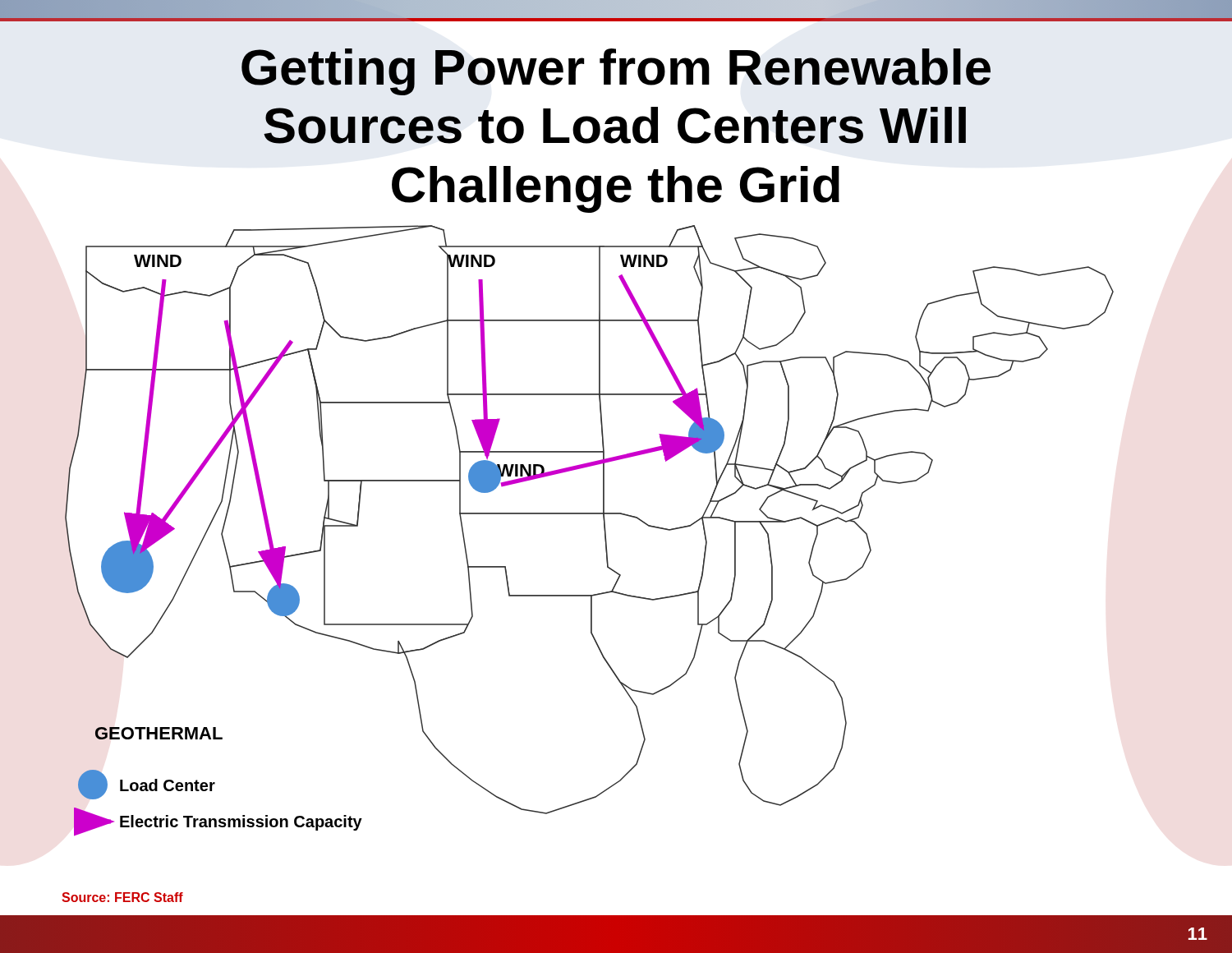The image size is (1232, 953).
Task: Locate the text starting "Getting Power from RenewableSources to"
Action: [616, 122]
